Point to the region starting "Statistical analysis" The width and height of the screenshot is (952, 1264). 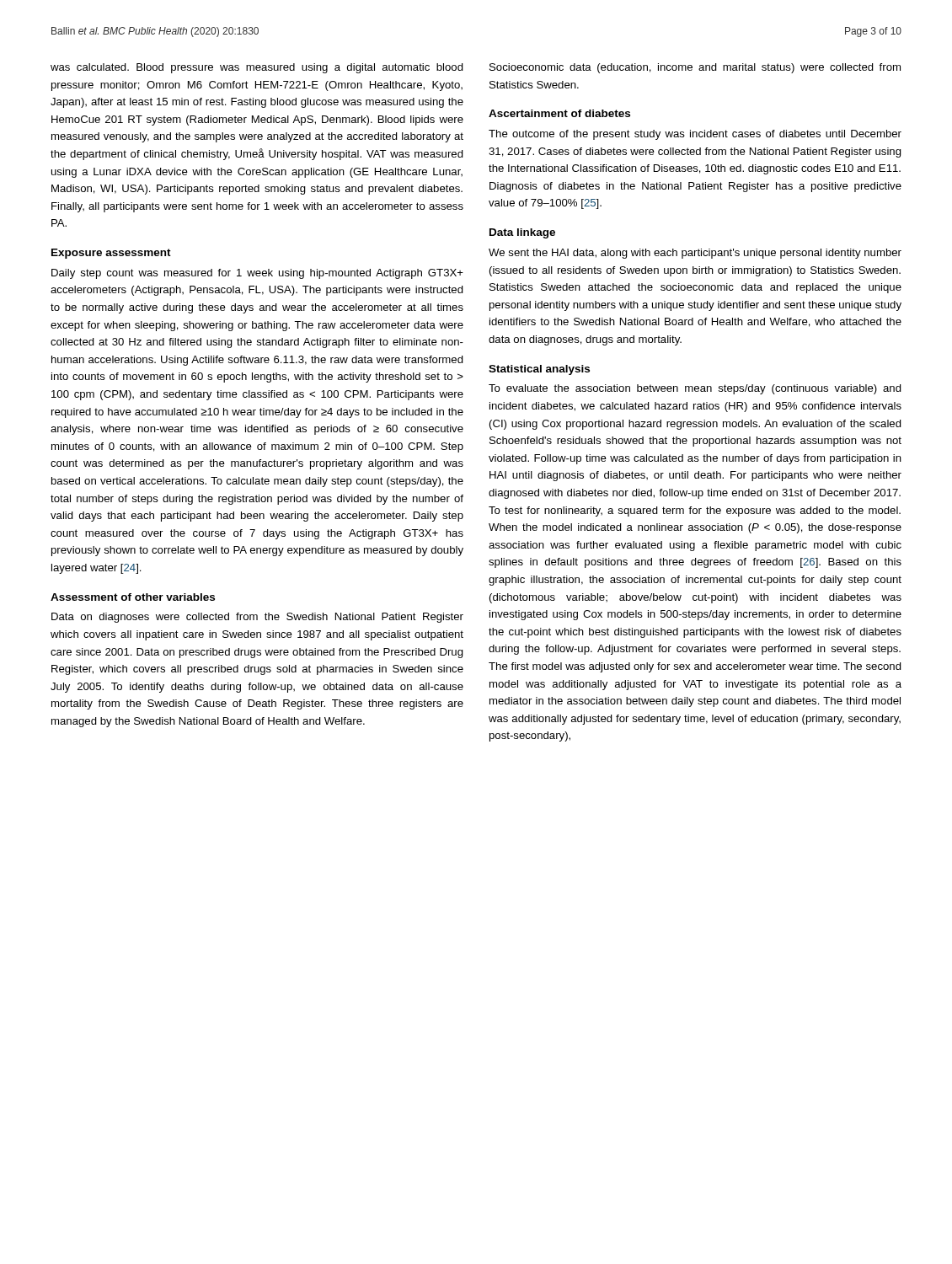coord(540,368)
